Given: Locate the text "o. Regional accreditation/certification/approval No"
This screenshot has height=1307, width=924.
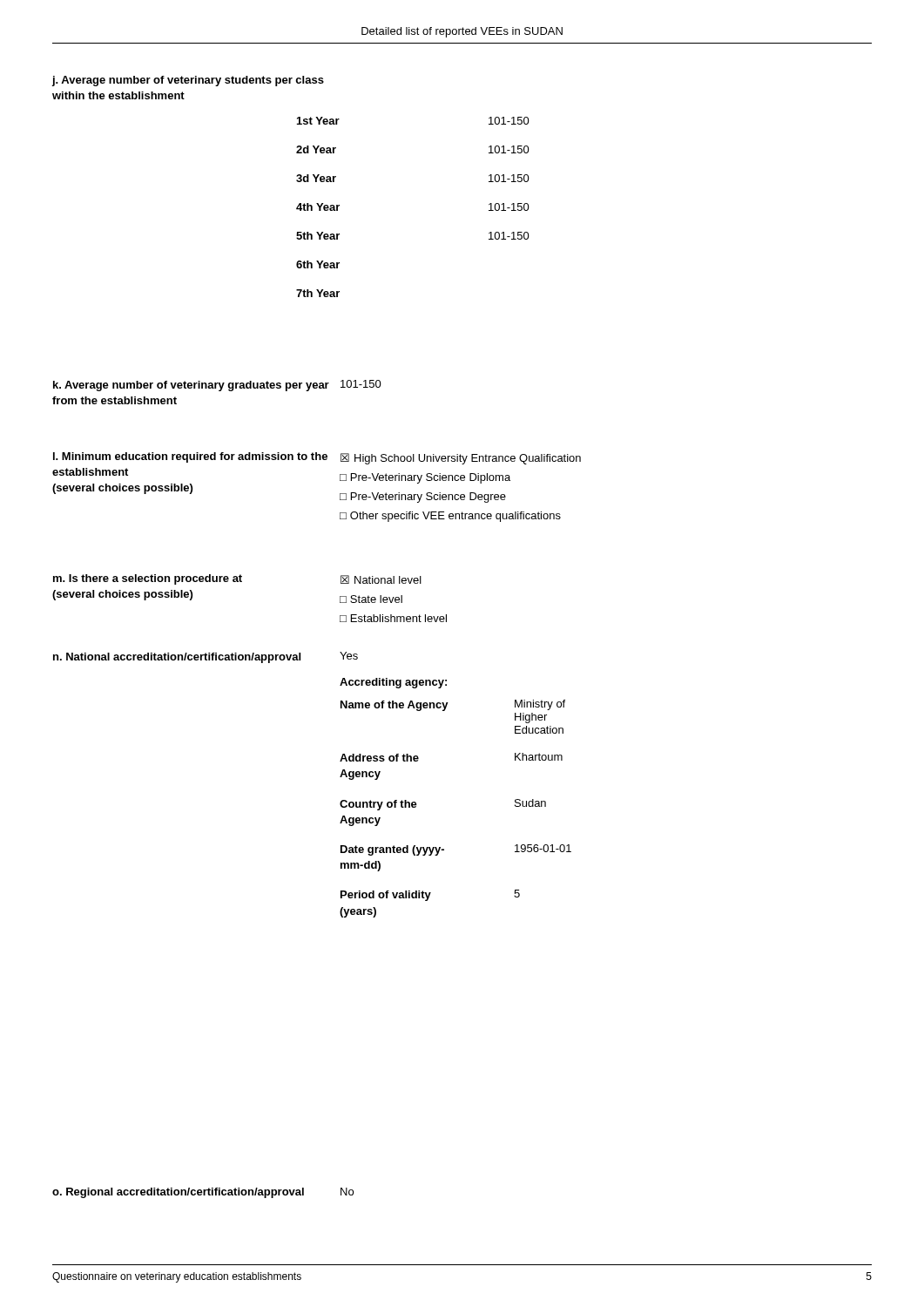Looking at the screenshot, I should pyautogui.click(x=203, y=1192).
